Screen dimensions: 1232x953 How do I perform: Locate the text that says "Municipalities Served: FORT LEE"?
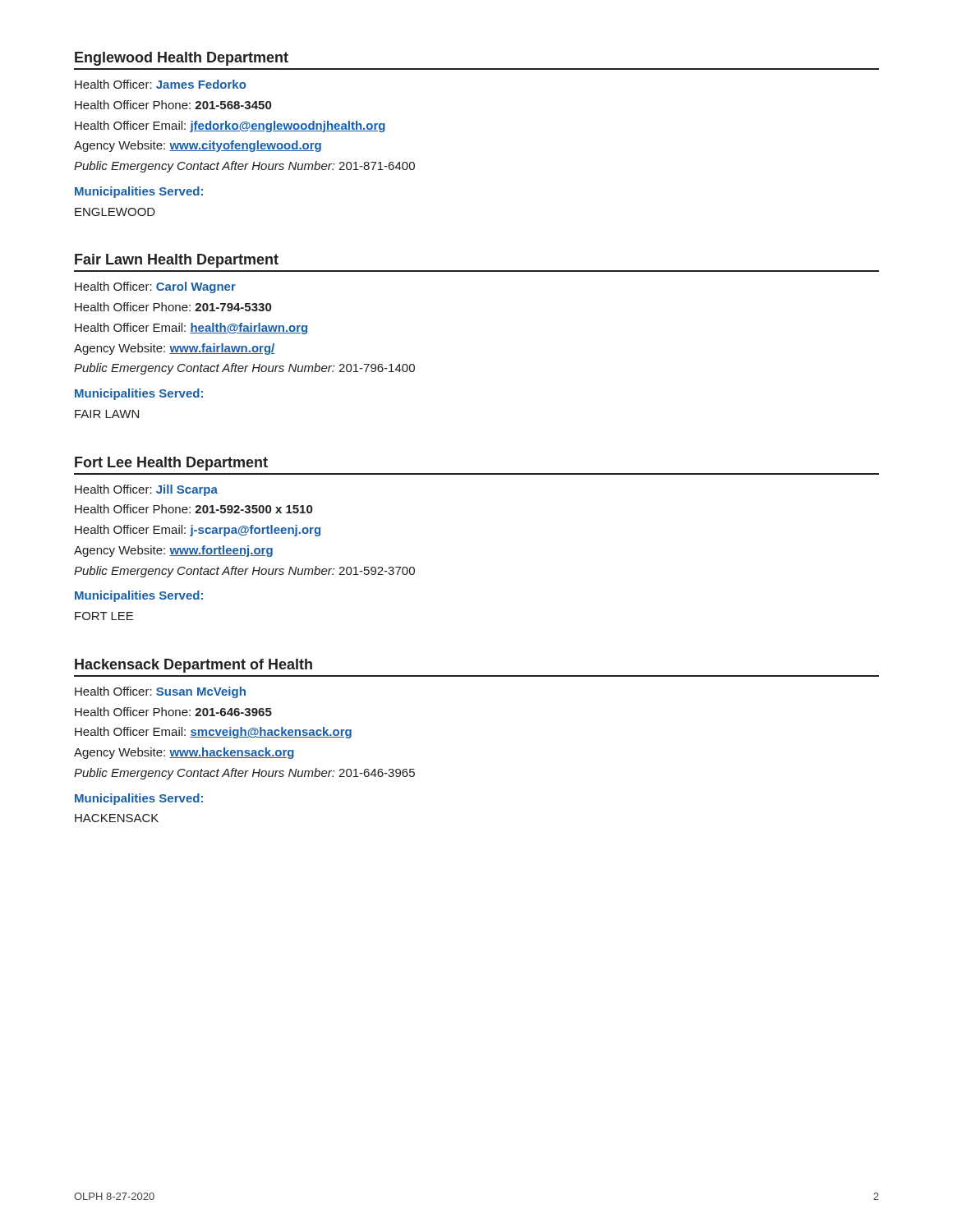139,596
